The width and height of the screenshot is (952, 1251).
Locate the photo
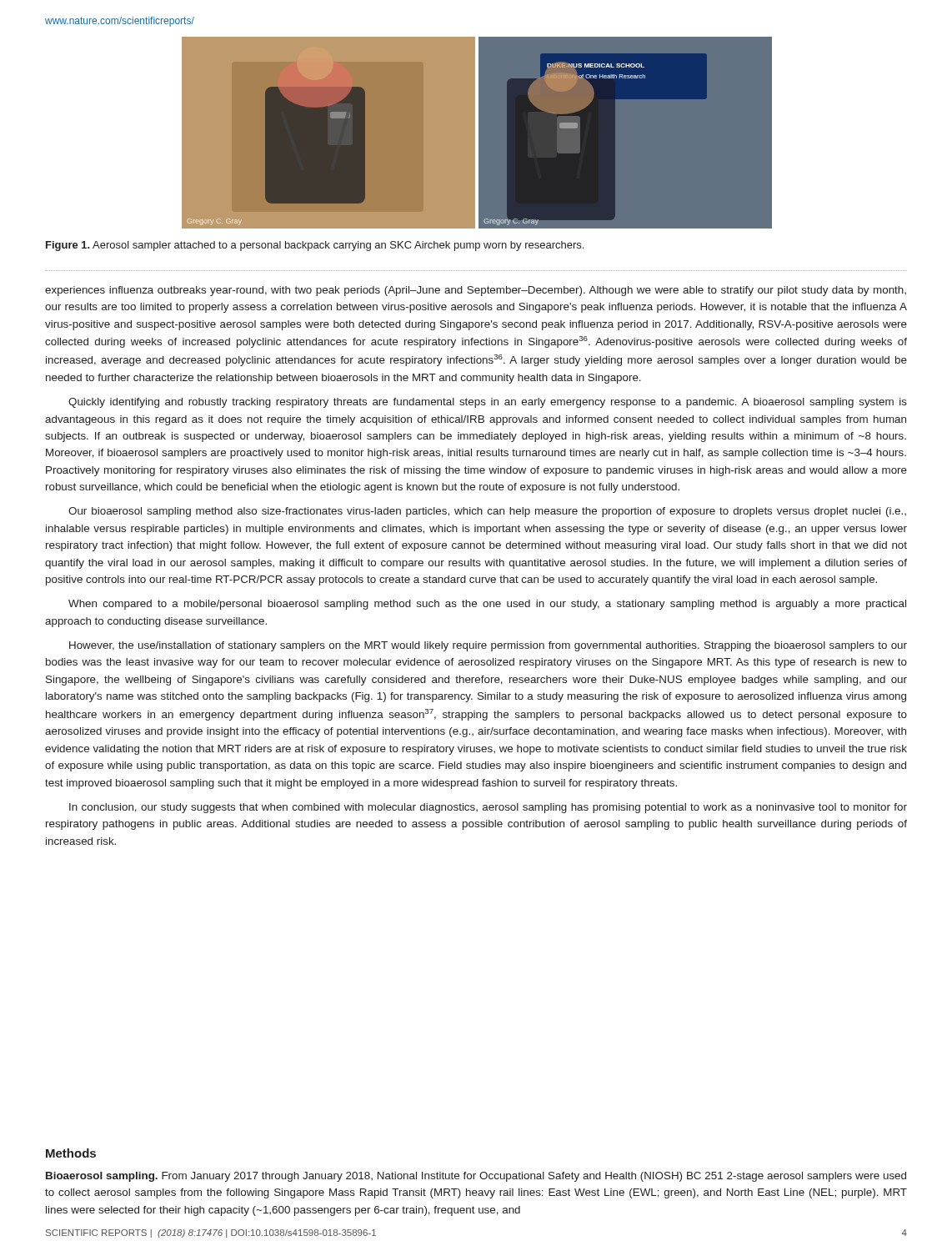477,133
